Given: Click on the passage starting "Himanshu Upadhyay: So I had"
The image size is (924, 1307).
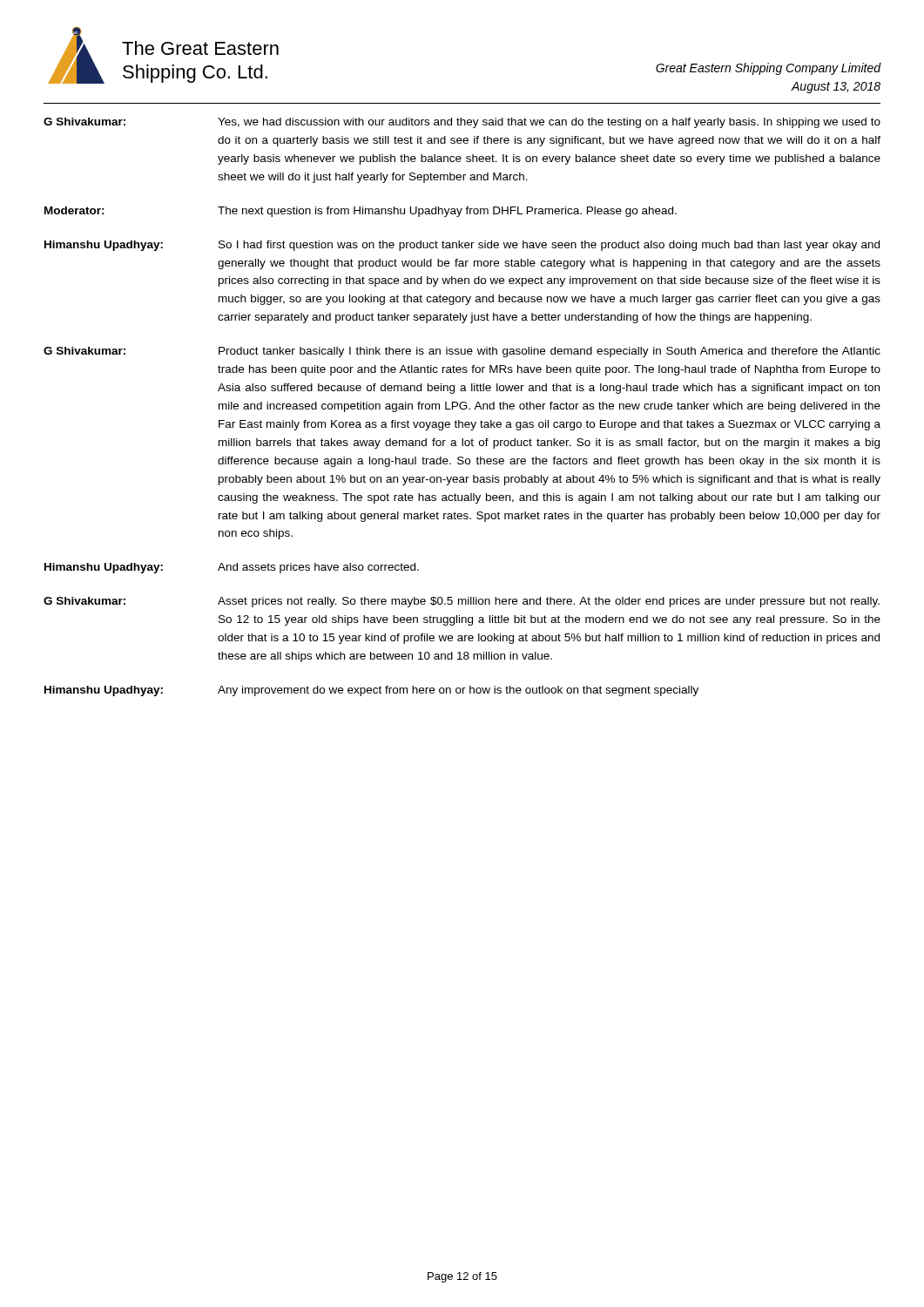Looking at the screenshot, I should click(x=462, y=281).
